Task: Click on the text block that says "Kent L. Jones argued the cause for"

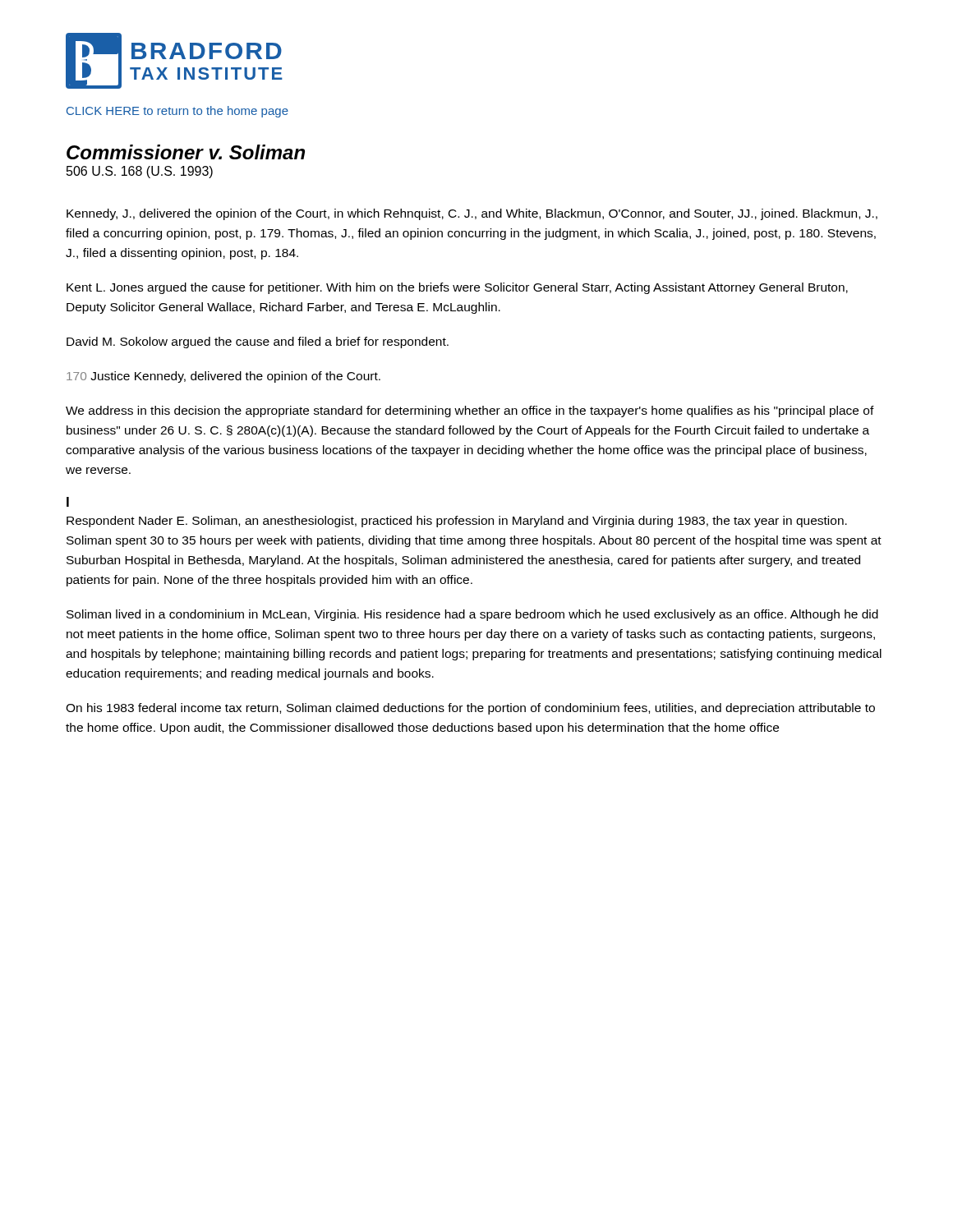Action: point(457,297)
